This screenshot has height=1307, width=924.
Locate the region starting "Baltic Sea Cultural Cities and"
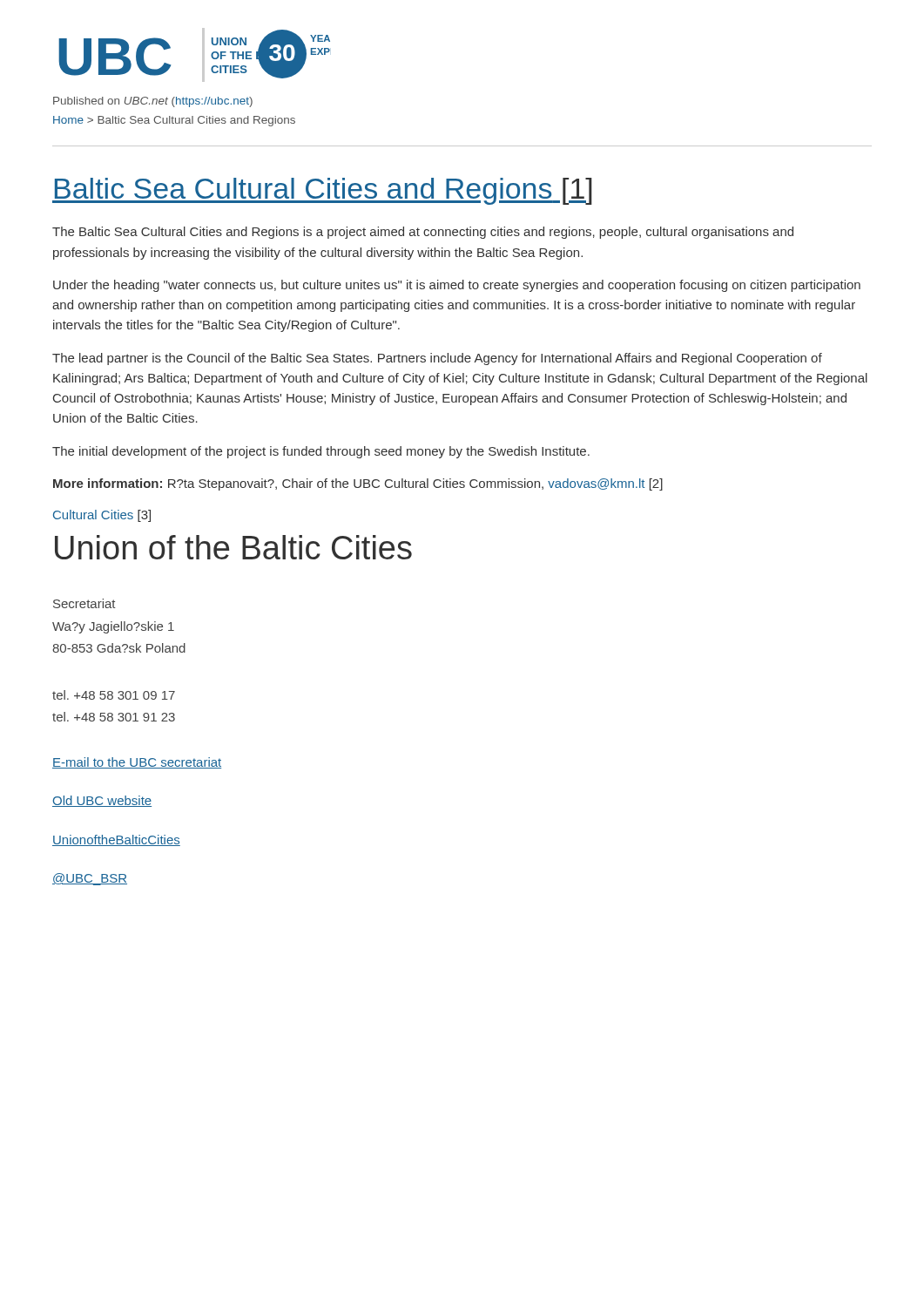click(x=323, y=188)
